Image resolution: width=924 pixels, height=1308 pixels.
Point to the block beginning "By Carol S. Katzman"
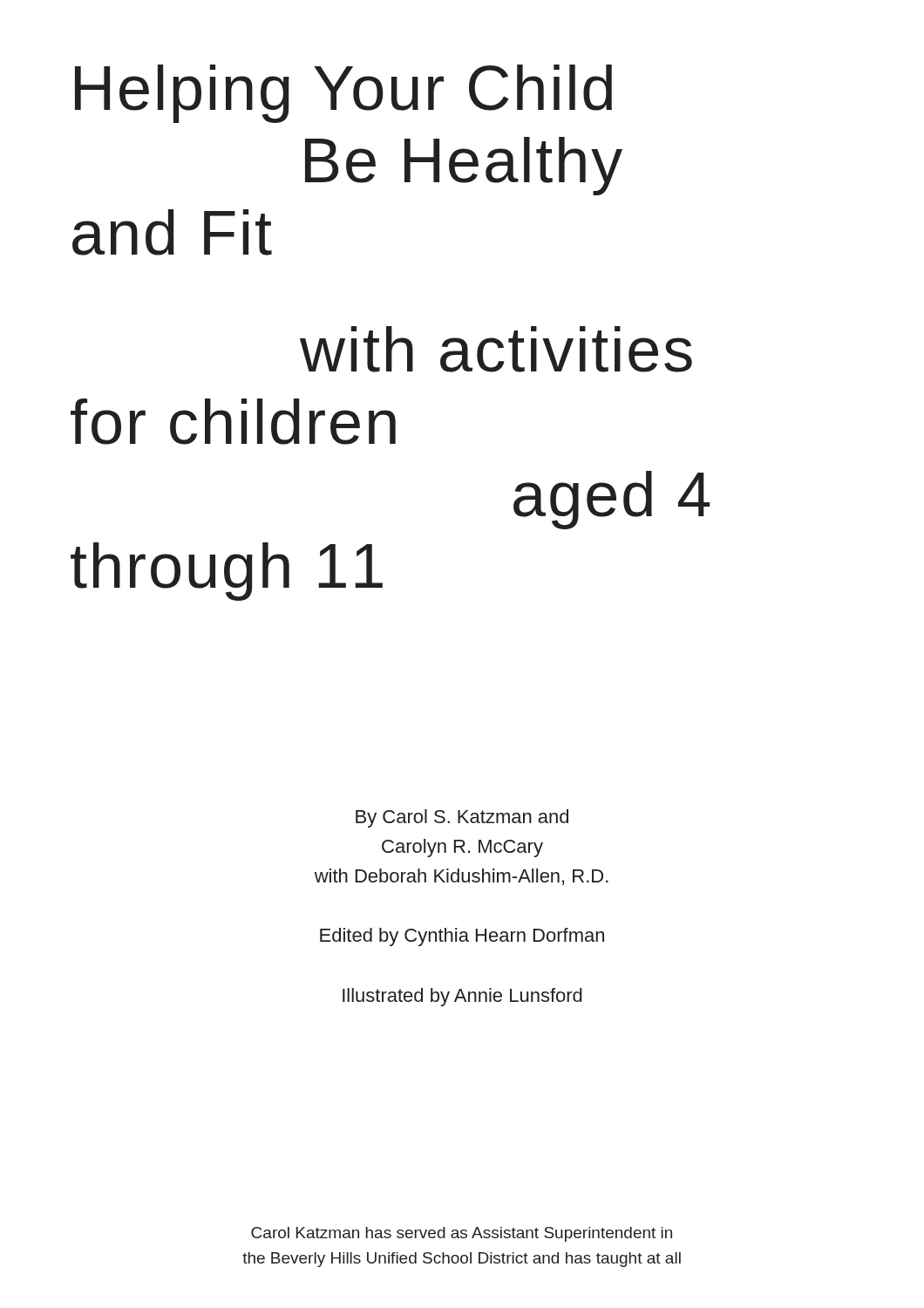tap(462, 818)
